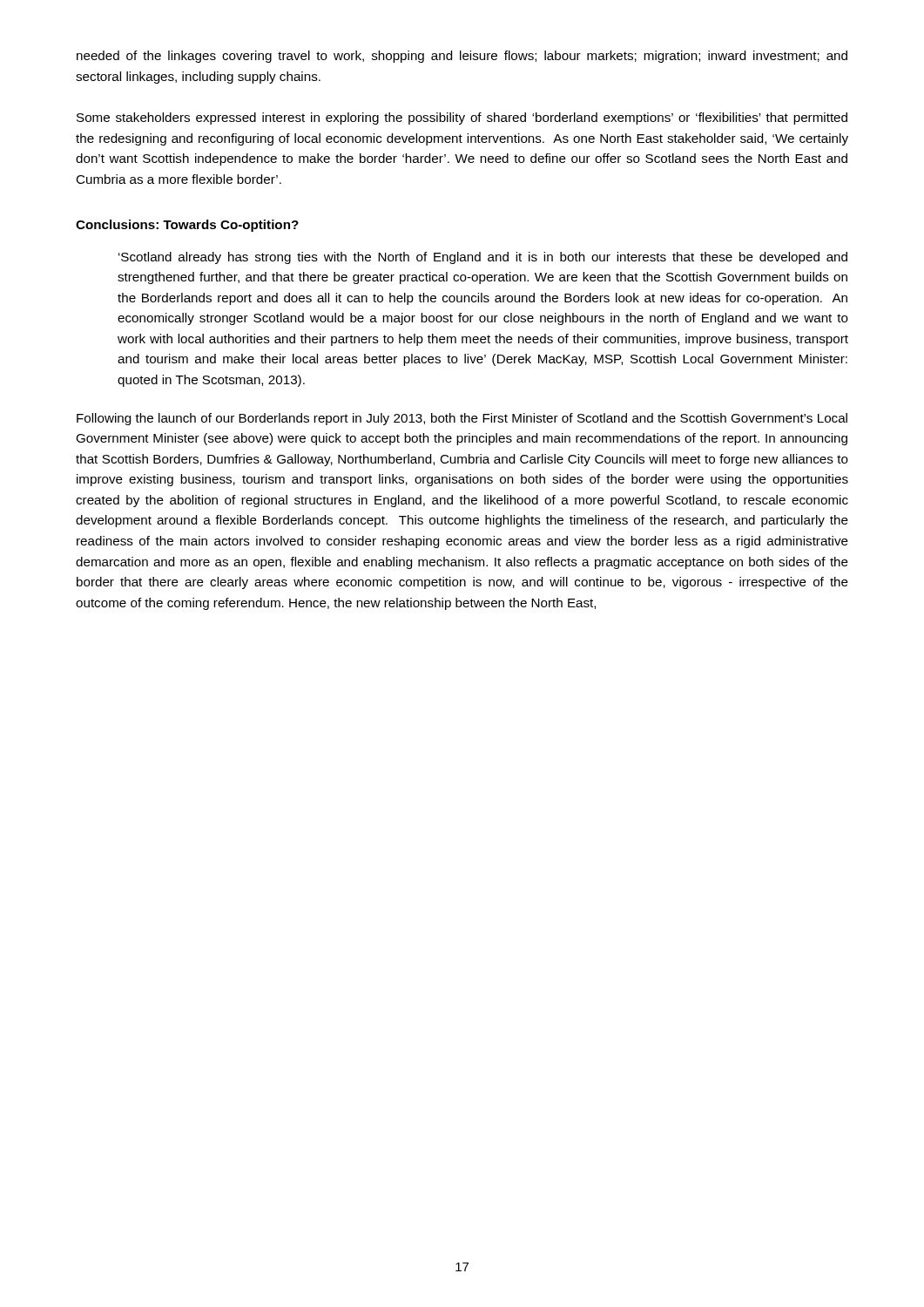Screen dimensions: 1307x924
Task: Locate the text block that reads "‘Scotland already has strong ties with the"
Action: coord(483,318)
